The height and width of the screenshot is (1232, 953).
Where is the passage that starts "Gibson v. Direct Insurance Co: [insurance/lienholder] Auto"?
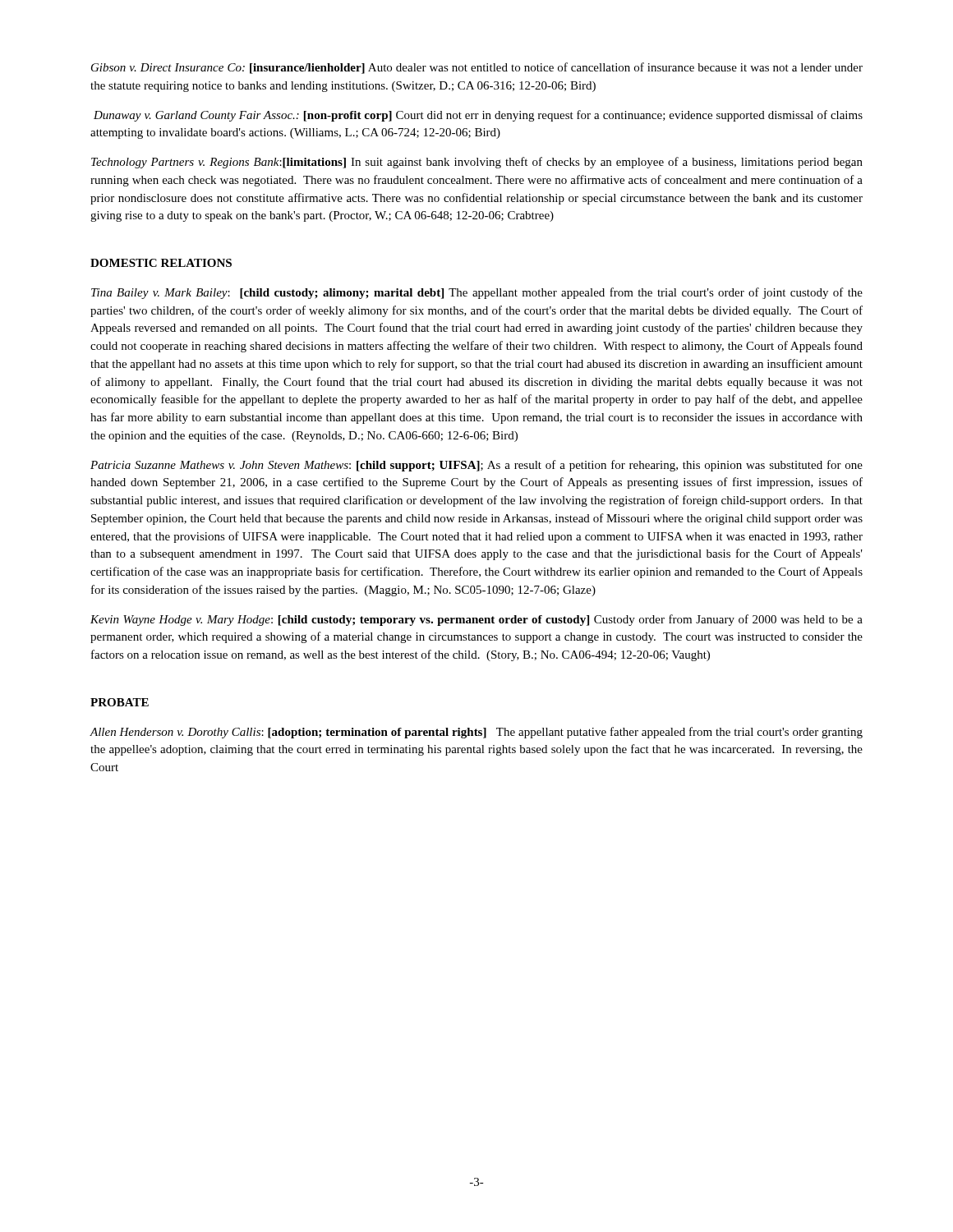pos(476,77)
